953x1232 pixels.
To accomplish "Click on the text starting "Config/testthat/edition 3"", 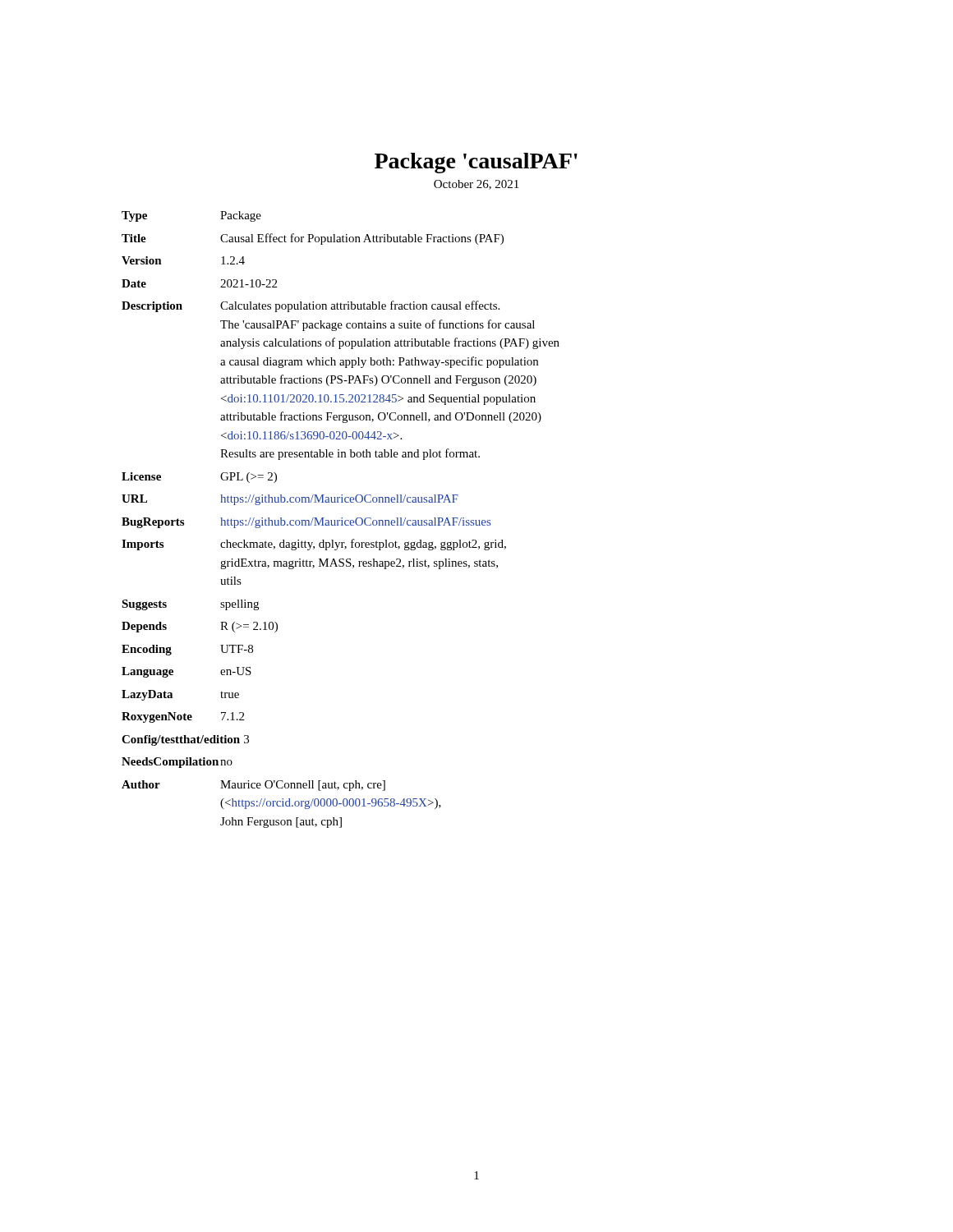I will pos(185,740).
